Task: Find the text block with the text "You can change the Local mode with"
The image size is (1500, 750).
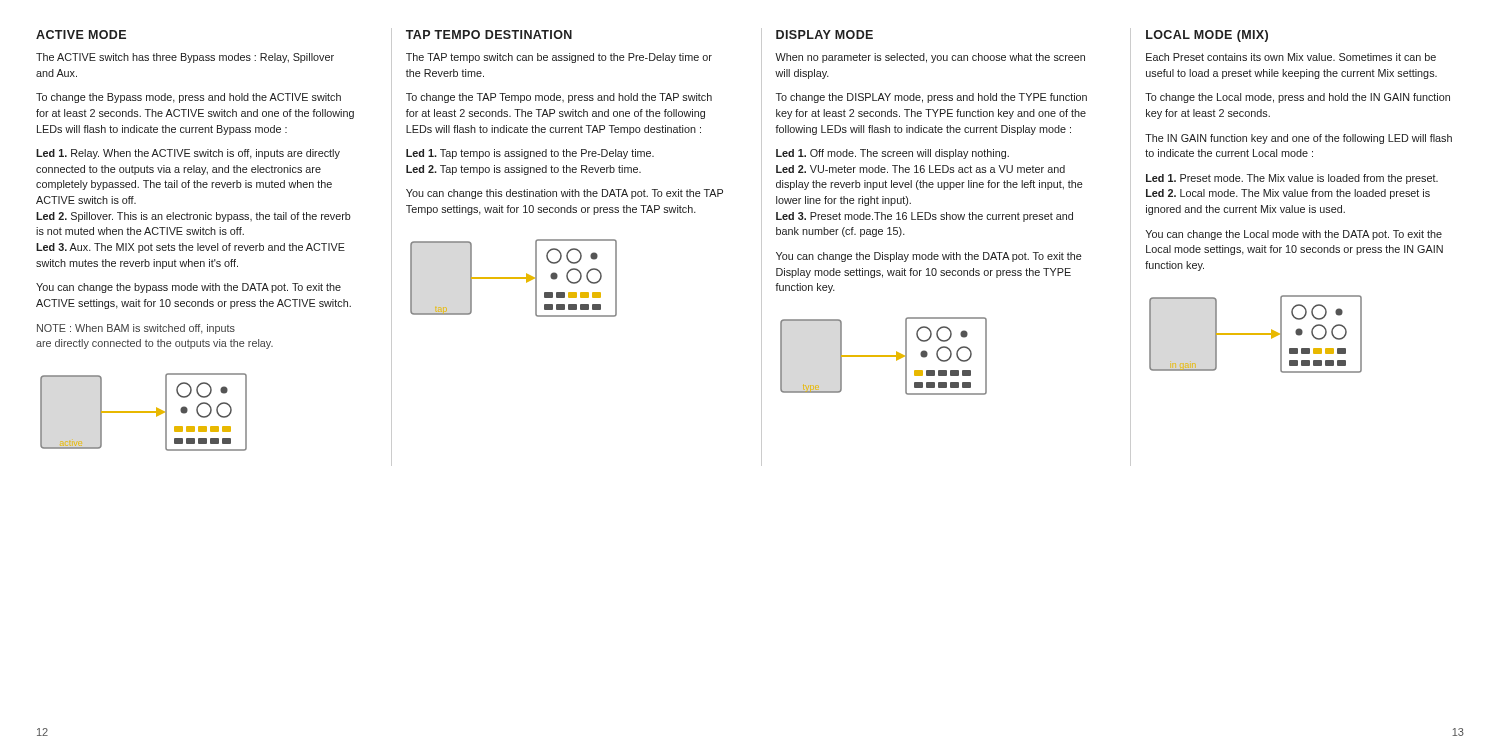Action: (x=1294, y=249)
